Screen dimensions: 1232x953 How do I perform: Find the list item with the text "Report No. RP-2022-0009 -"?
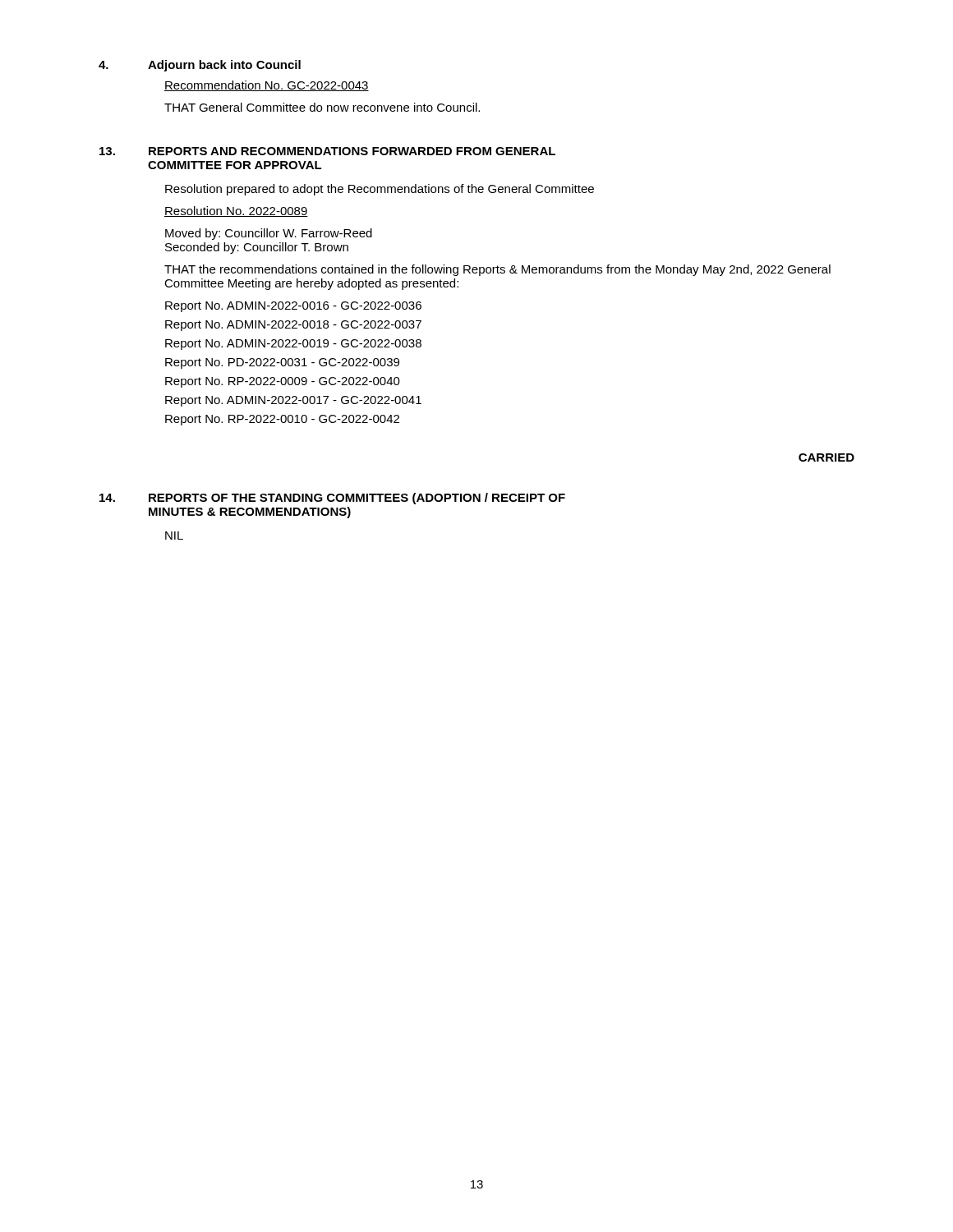tap(282, 381)
